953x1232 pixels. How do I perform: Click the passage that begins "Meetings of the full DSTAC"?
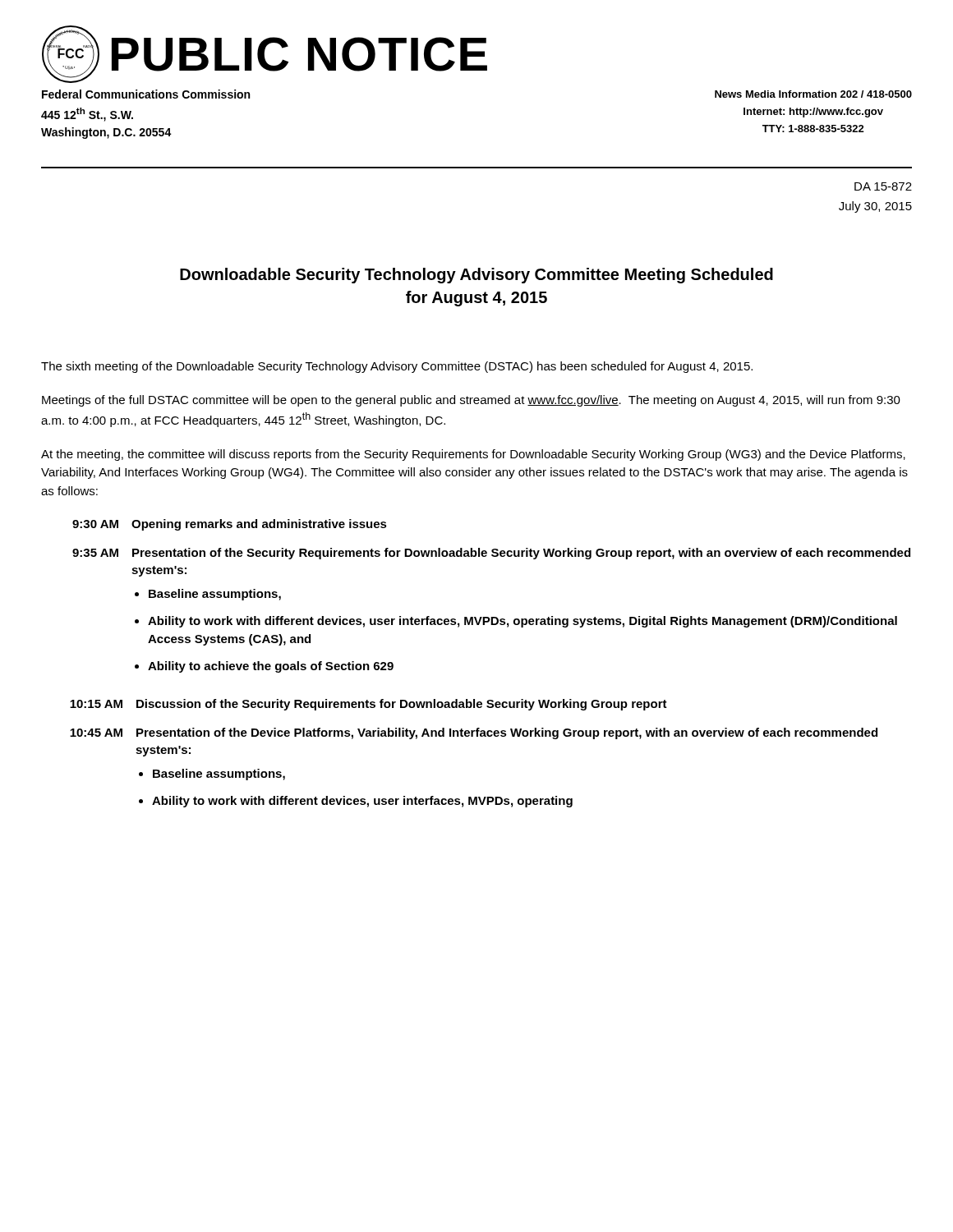tap(471, 410)
